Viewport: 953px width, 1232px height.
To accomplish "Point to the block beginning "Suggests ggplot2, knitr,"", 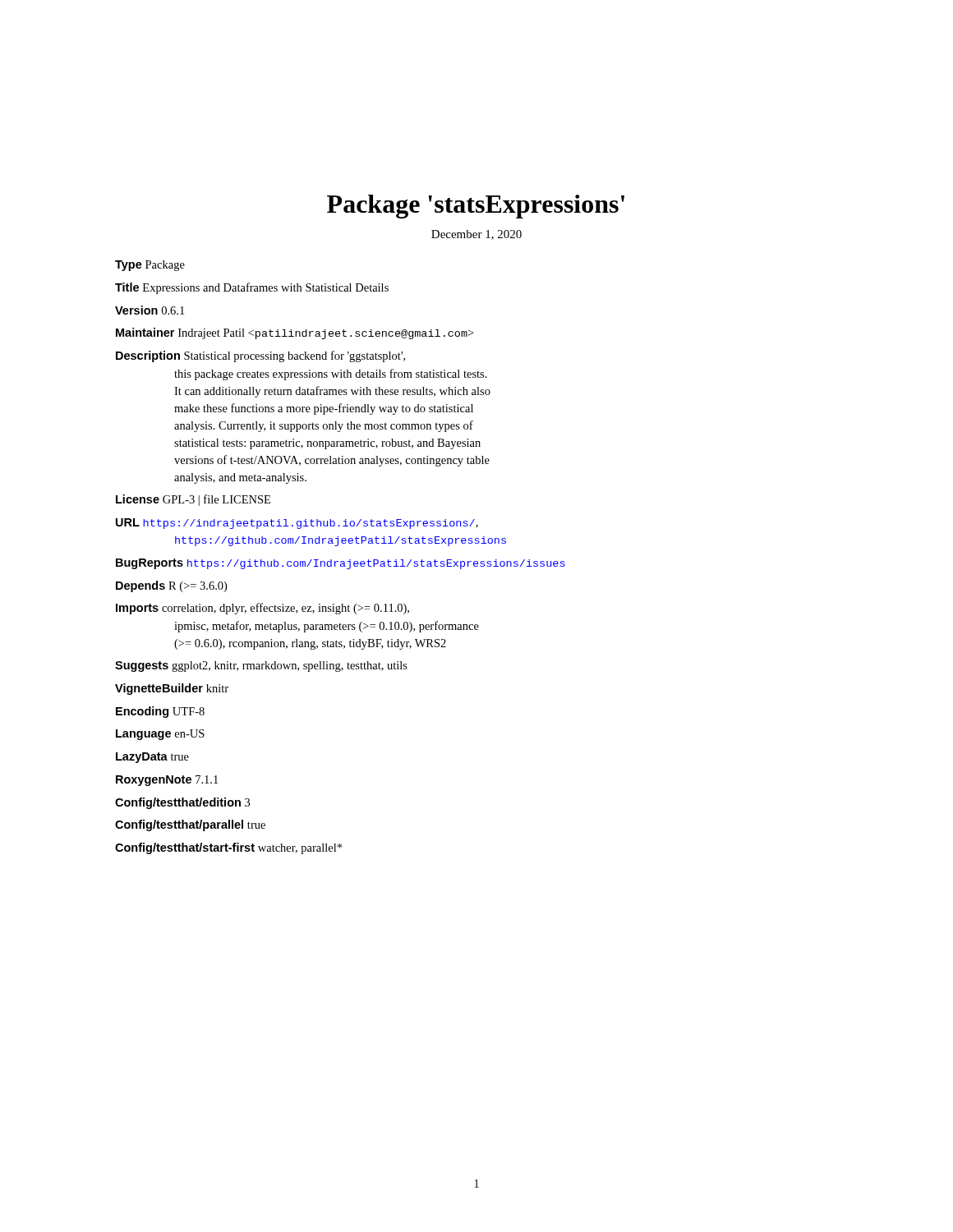I will [261, 665].
